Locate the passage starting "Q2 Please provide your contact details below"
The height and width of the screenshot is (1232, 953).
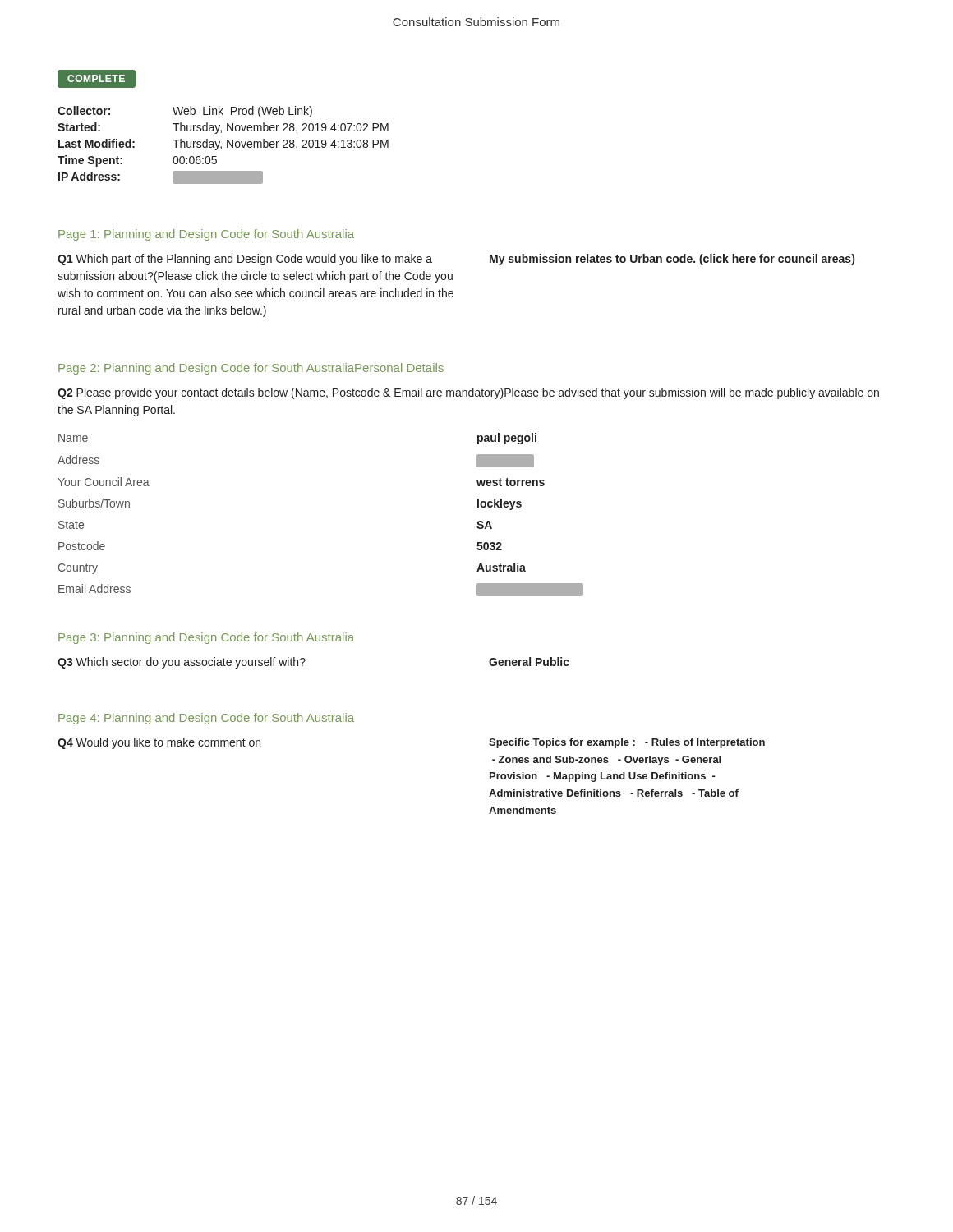click(x=469, y=401)
